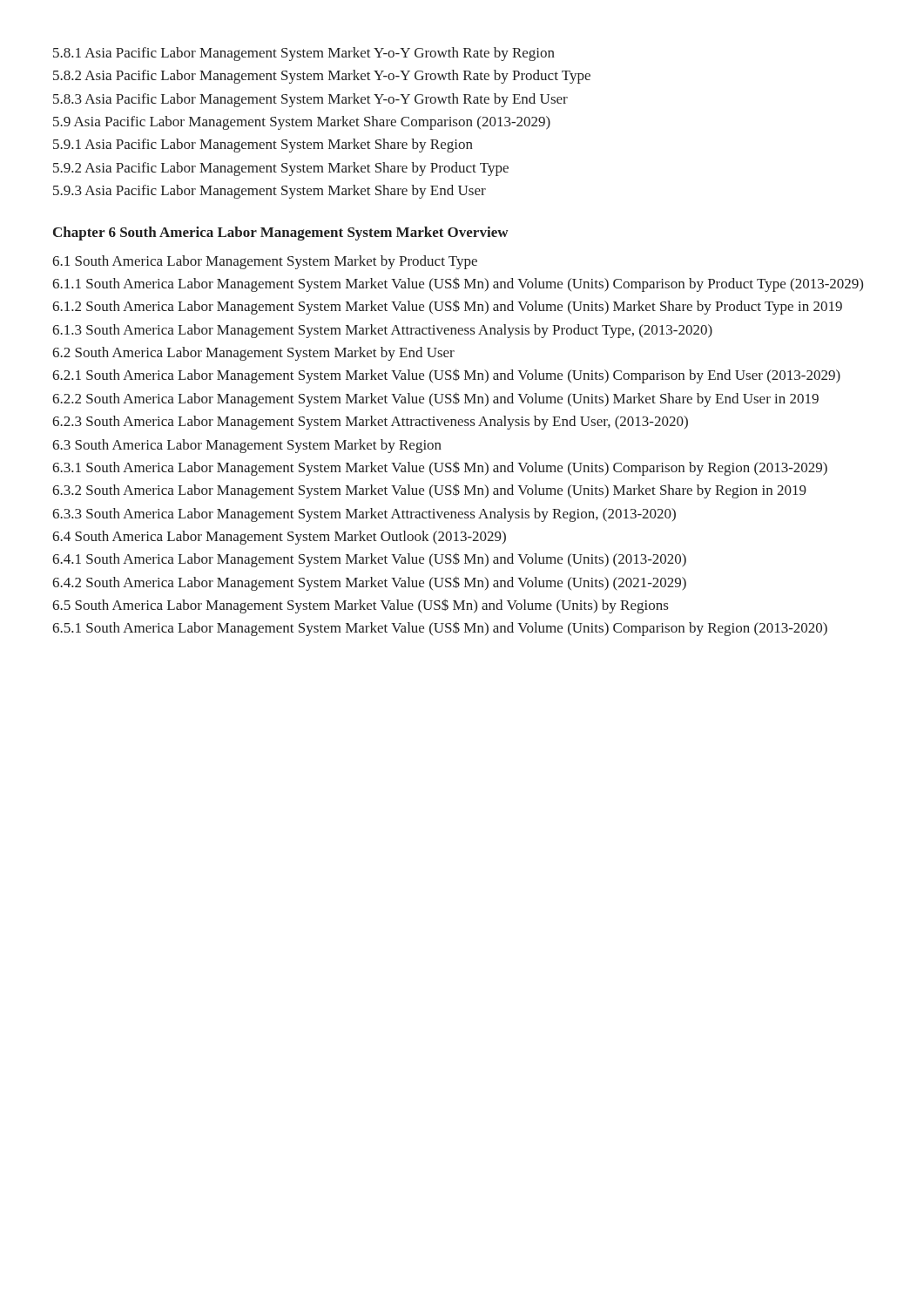924x1307 pixels.
Task: Find the block on this page that starts "6.2 South America Labor Management System"
Action: point(253,353)
